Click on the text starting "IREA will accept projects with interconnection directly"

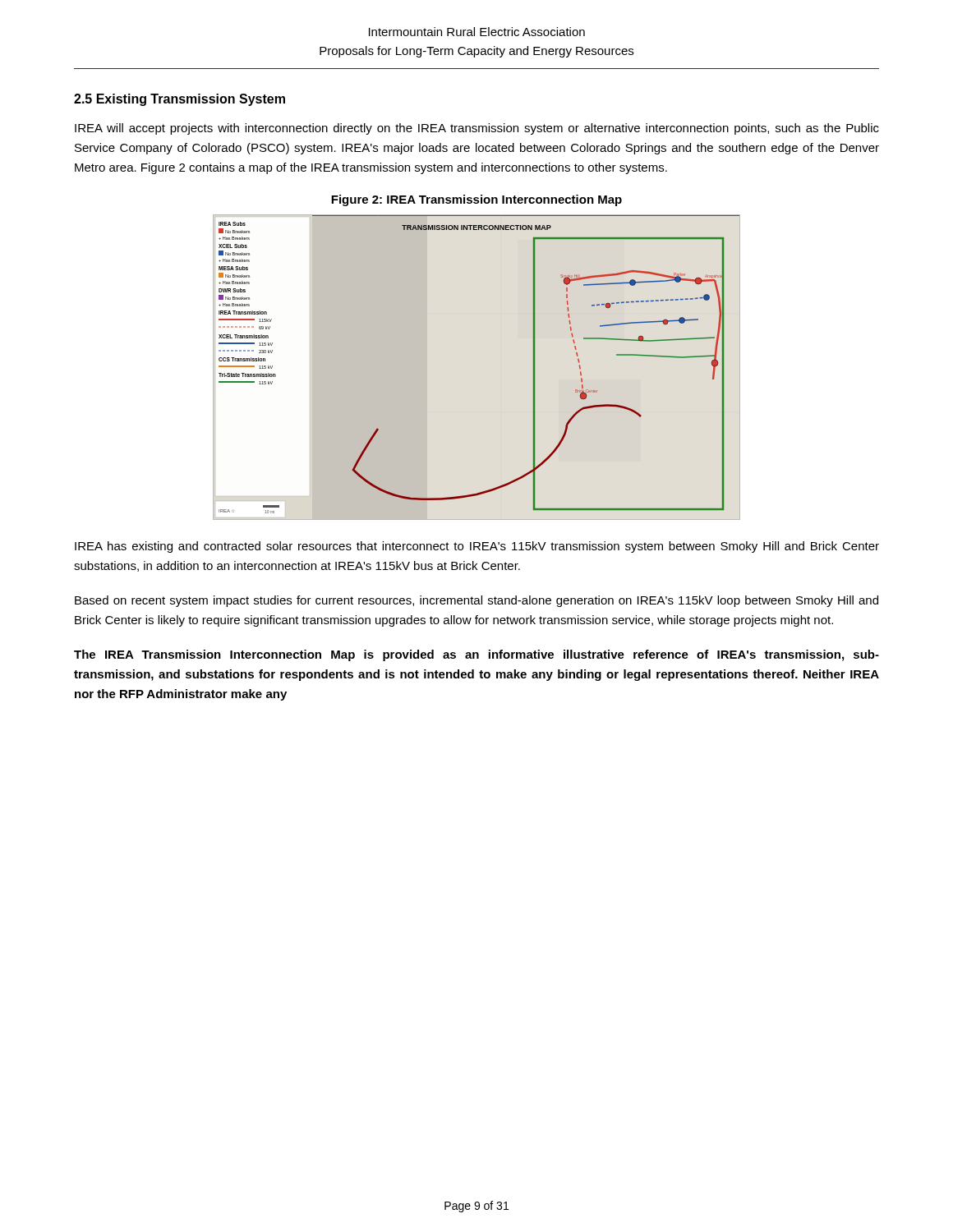[476, 147]
